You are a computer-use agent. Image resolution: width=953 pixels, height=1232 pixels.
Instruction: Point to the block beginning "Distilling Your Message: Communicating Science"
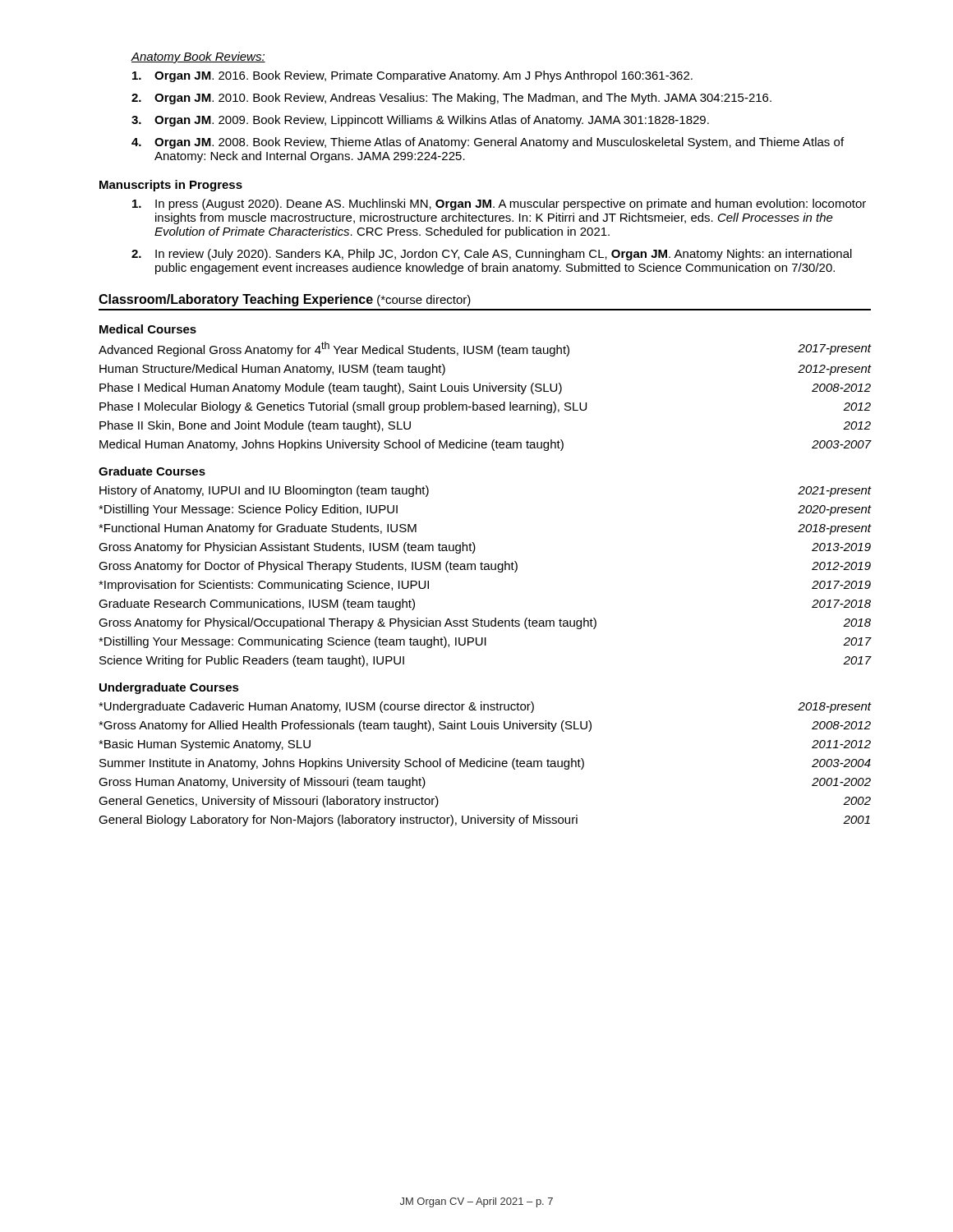(x=485, y=641)
